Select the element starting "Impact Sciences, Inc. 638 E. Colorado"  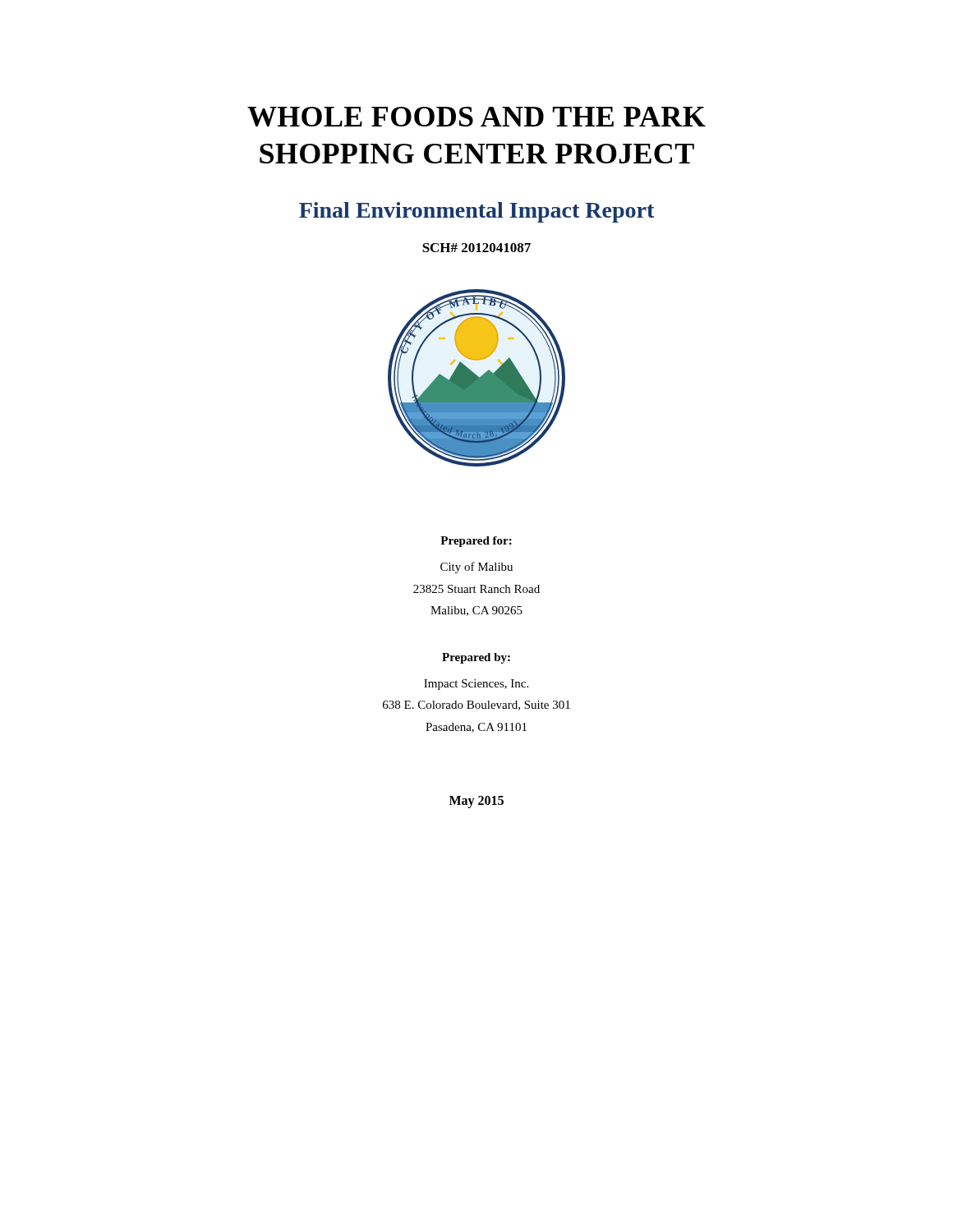click(x=476, y=705)
